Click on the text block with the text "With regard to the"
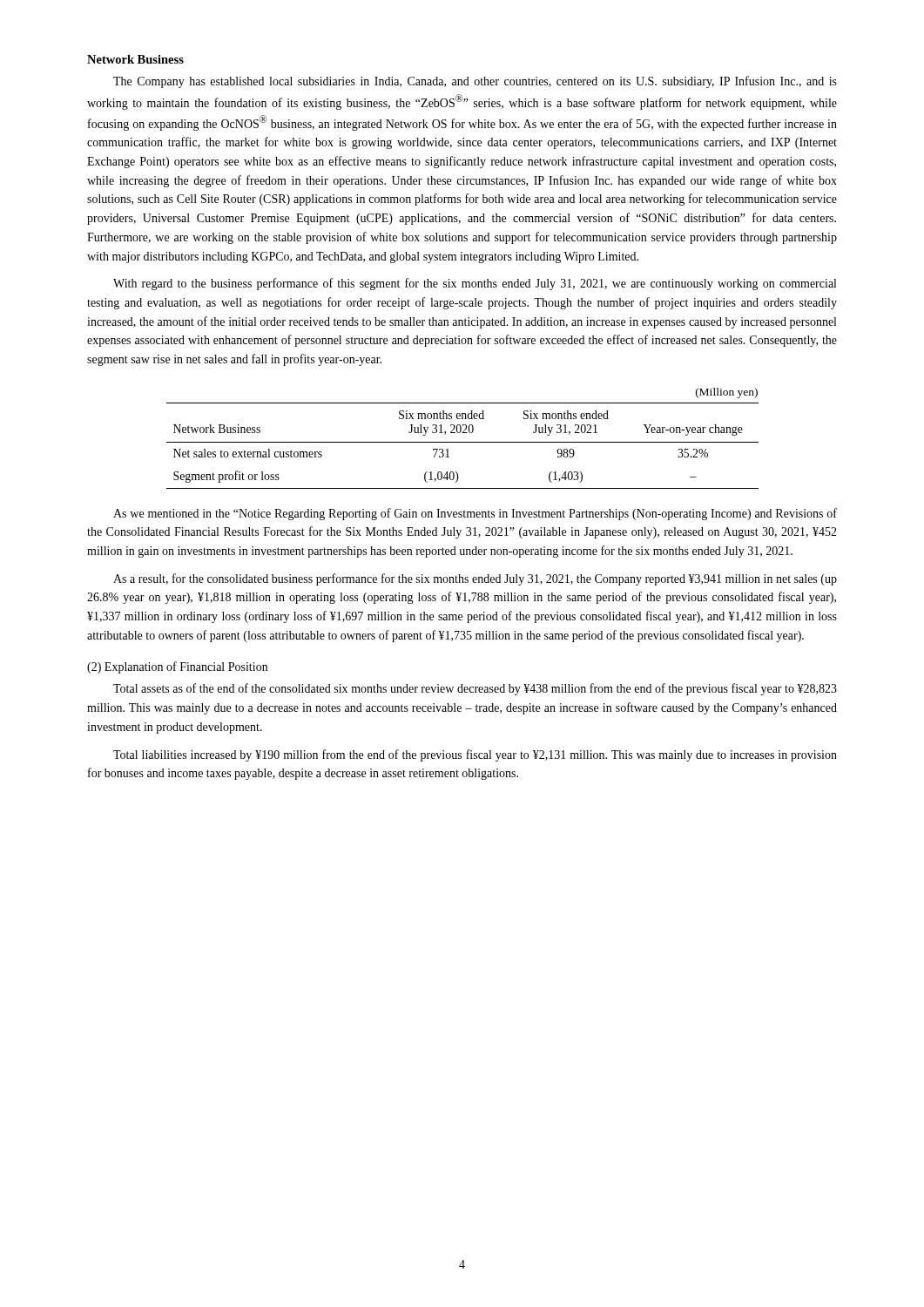 (x=462, y=322)
